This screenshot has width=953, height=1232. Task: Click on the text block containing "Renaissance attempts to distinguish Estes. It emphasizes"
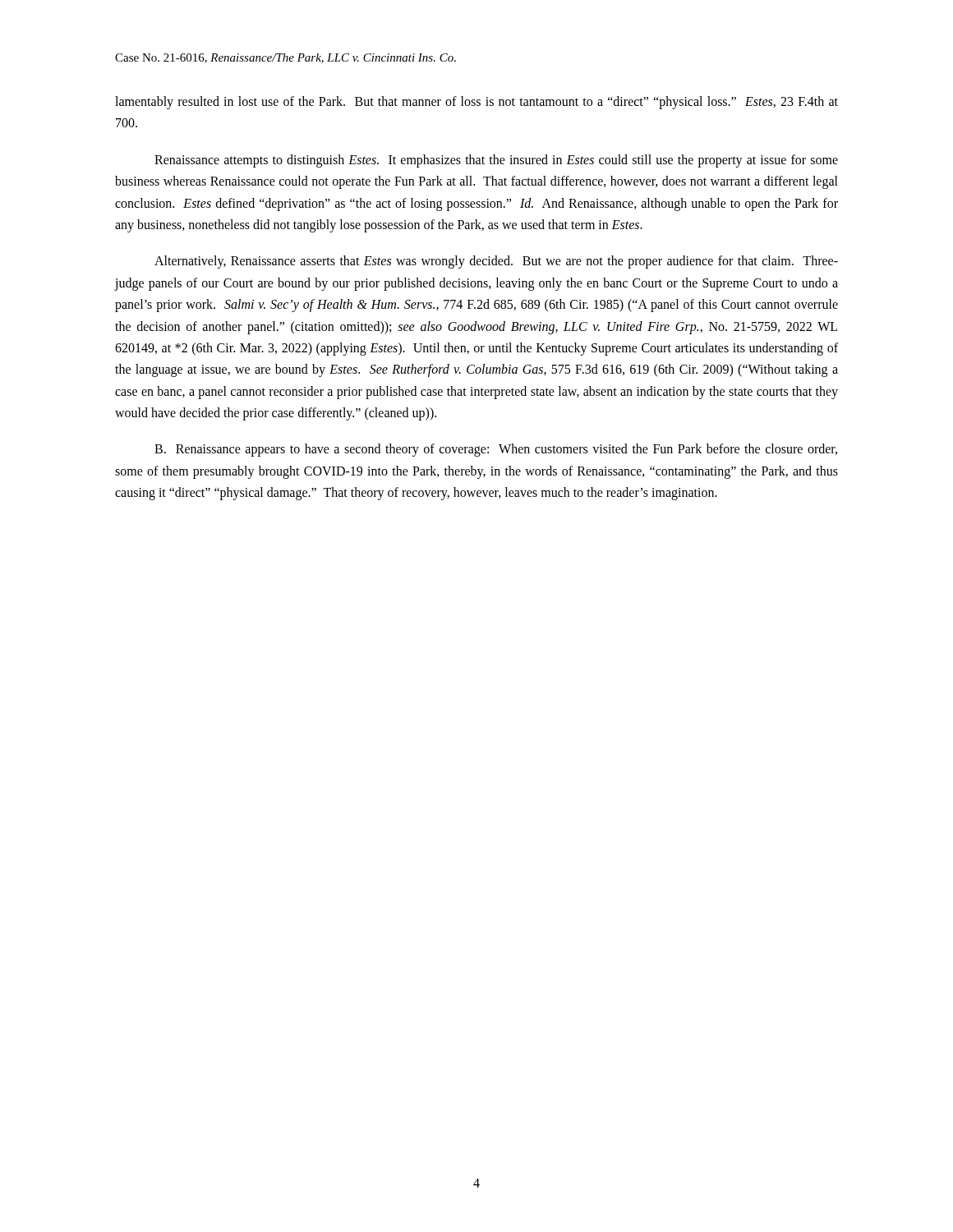(x=476, y=192)
